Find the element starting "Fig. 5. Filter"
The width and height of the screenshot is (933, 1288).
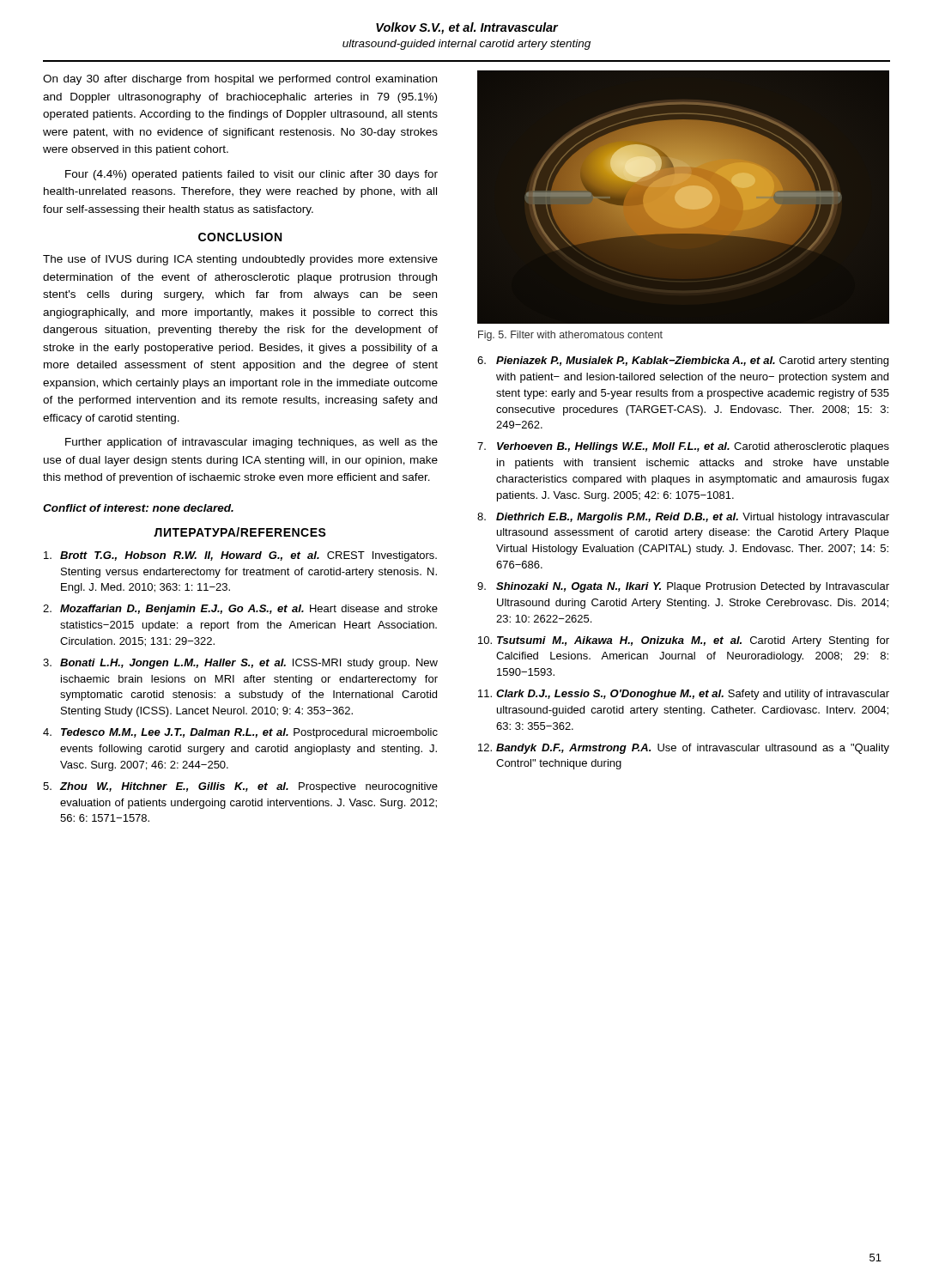[570, 335]
